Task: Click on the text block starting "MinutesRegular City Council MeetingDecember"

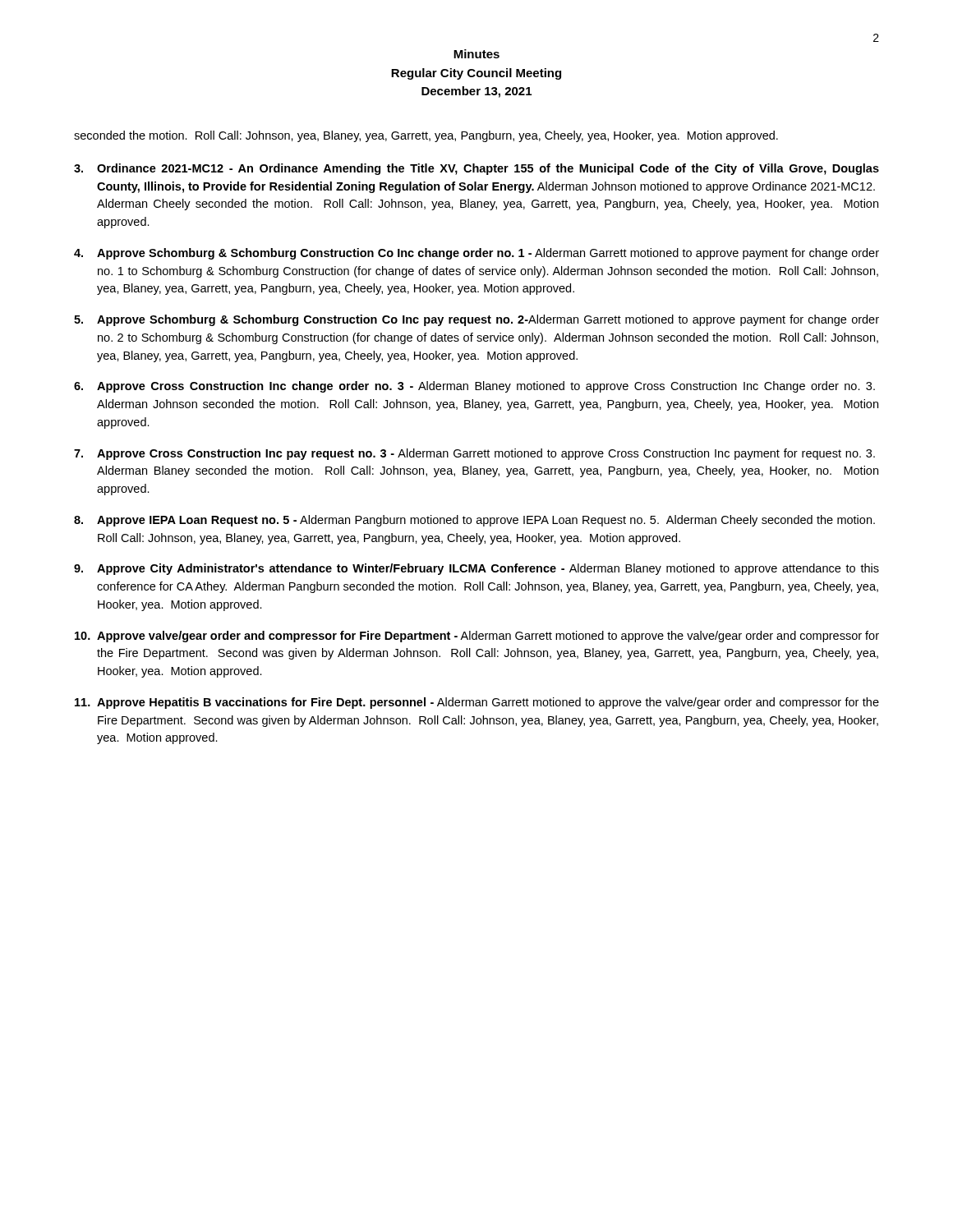Action: pos(476,73)
